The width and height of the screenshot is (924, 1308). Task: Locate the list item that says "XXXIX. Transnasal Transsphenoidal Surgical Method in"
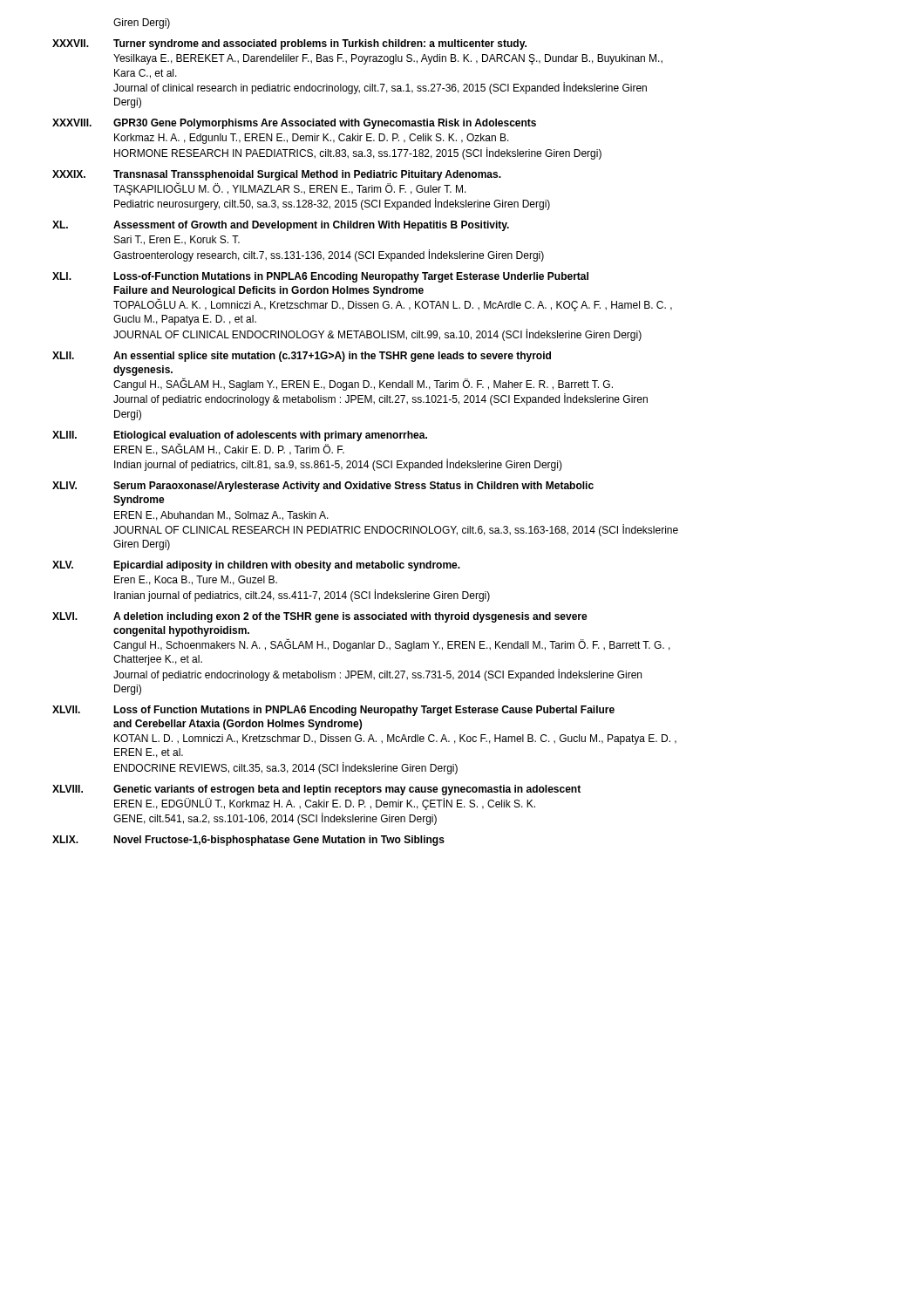point(471,189)
